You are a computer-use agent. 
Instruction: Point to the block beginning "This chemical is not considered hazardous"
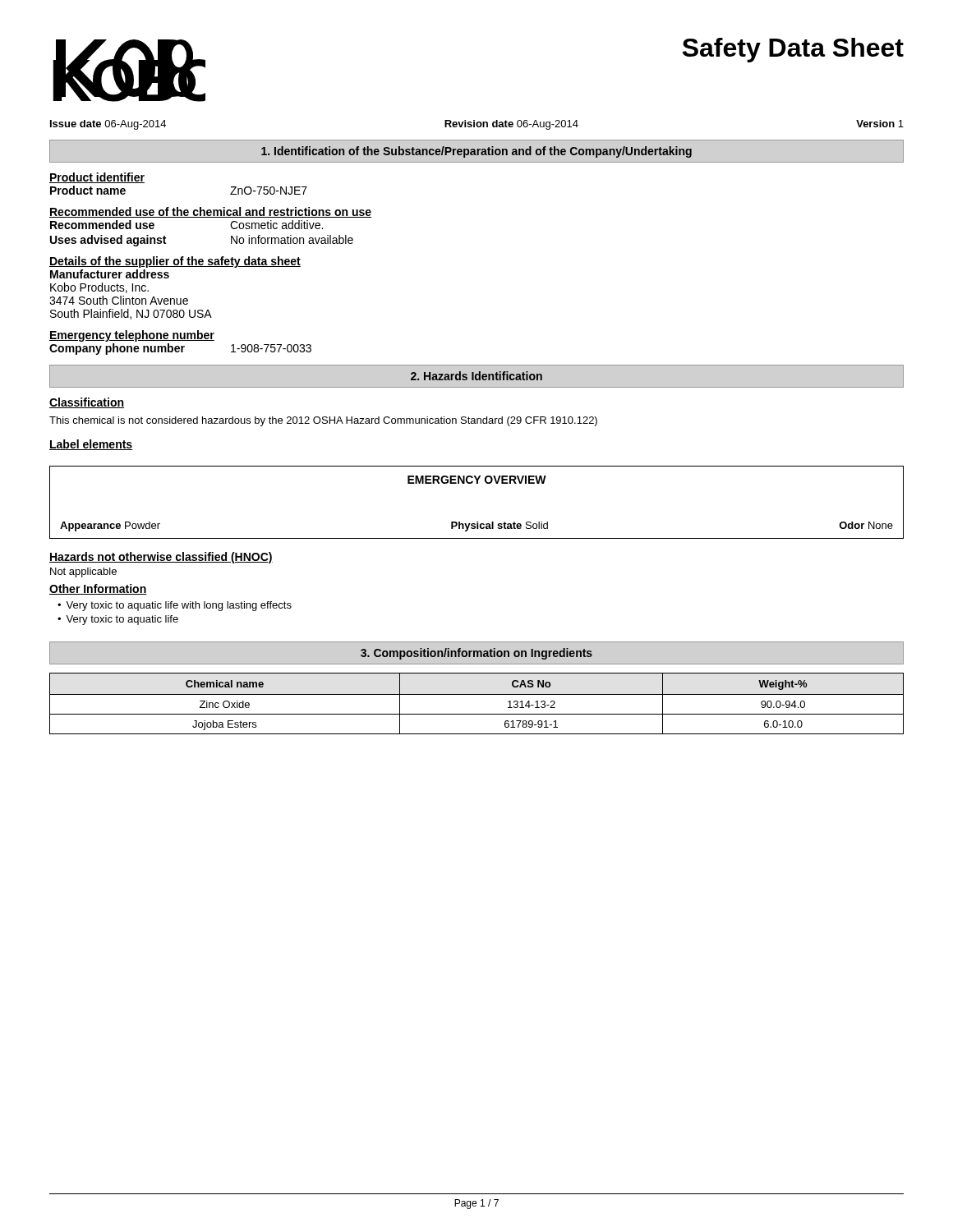tap(324, 420)
